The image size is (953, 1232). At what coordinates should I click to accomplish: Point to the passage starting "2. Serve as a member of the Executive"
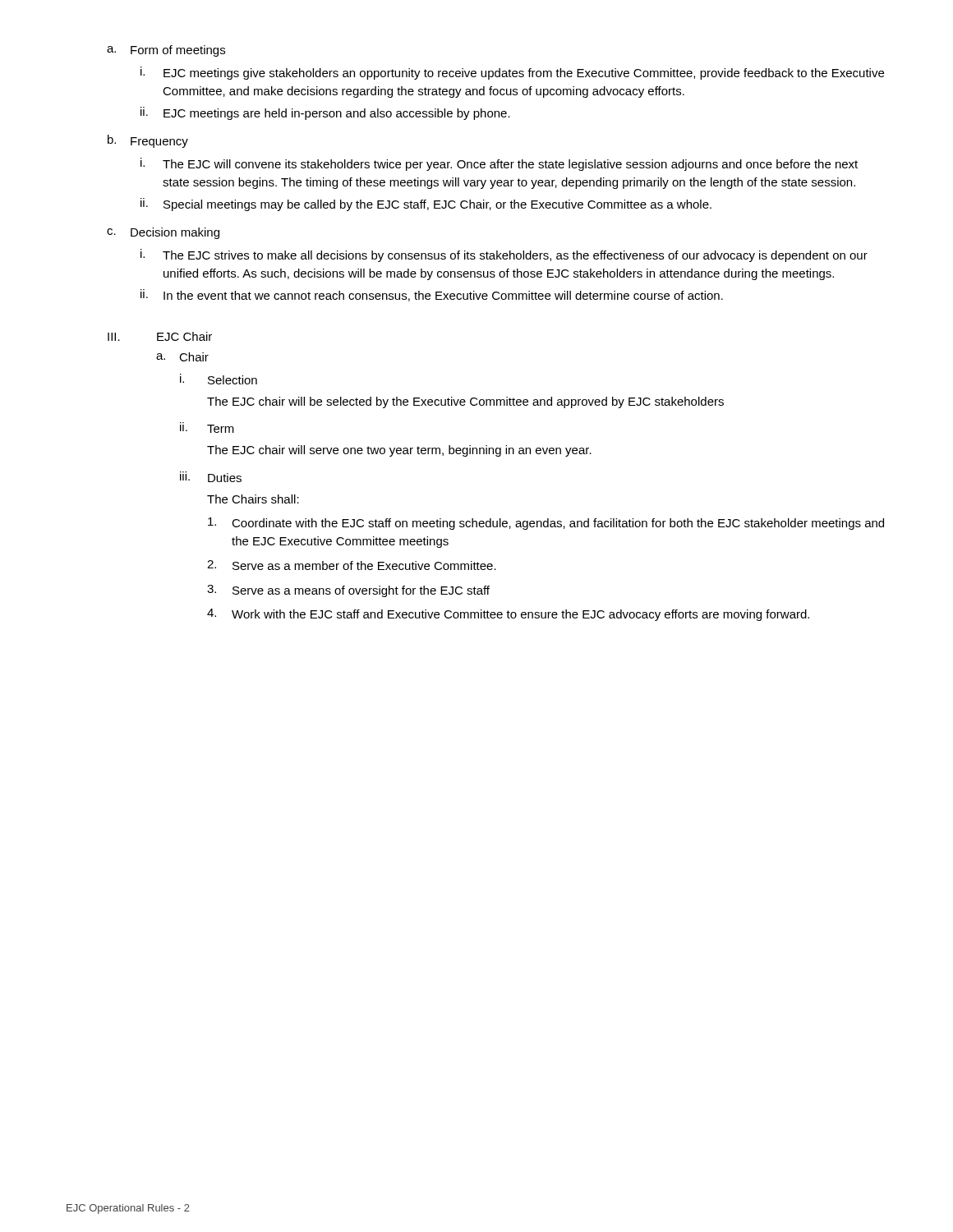pyautogui.click(x=352, y=565)
